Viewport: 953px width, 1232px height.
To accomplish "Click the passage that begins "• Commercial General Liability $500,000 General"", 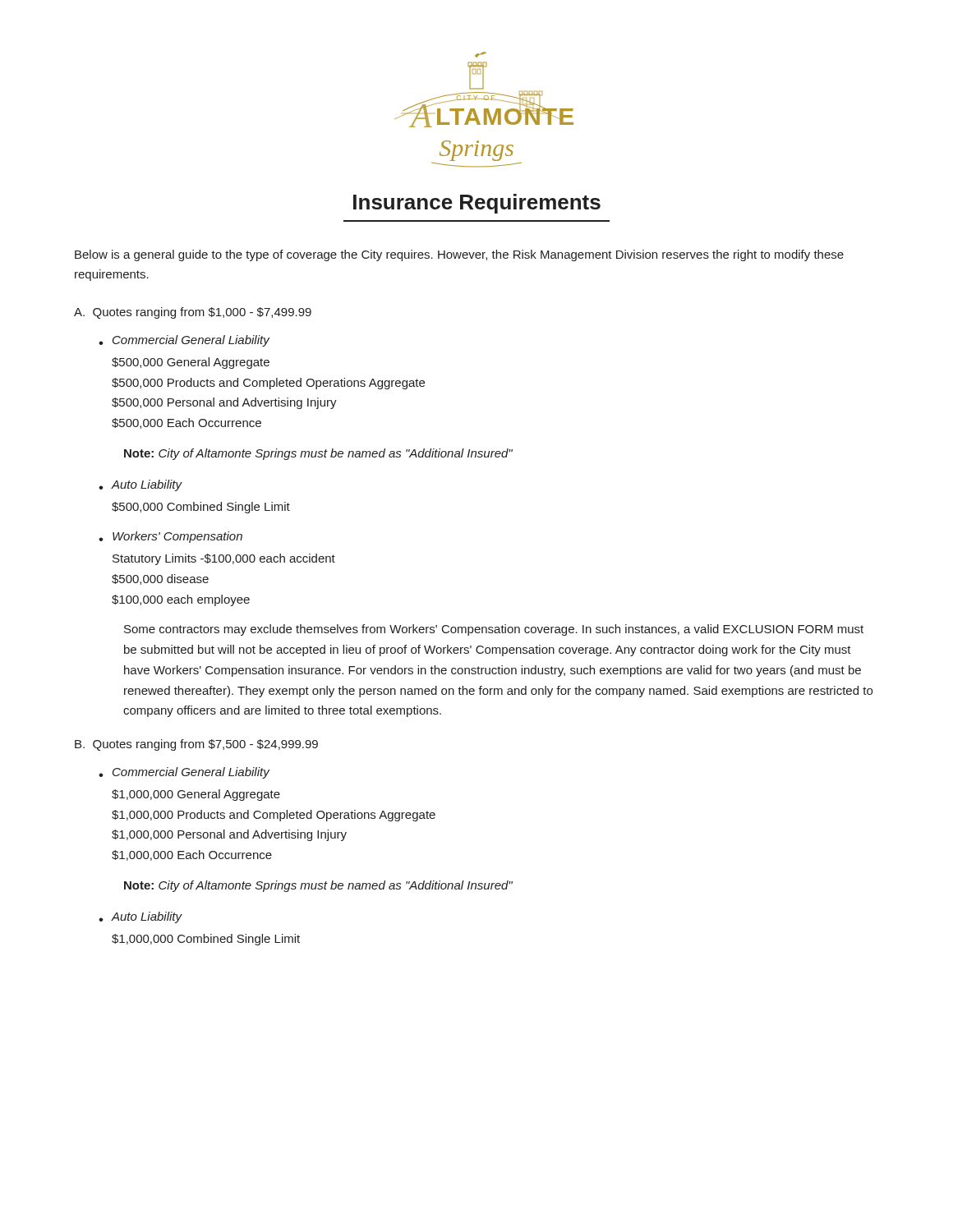I will click(x=184, y=341).
